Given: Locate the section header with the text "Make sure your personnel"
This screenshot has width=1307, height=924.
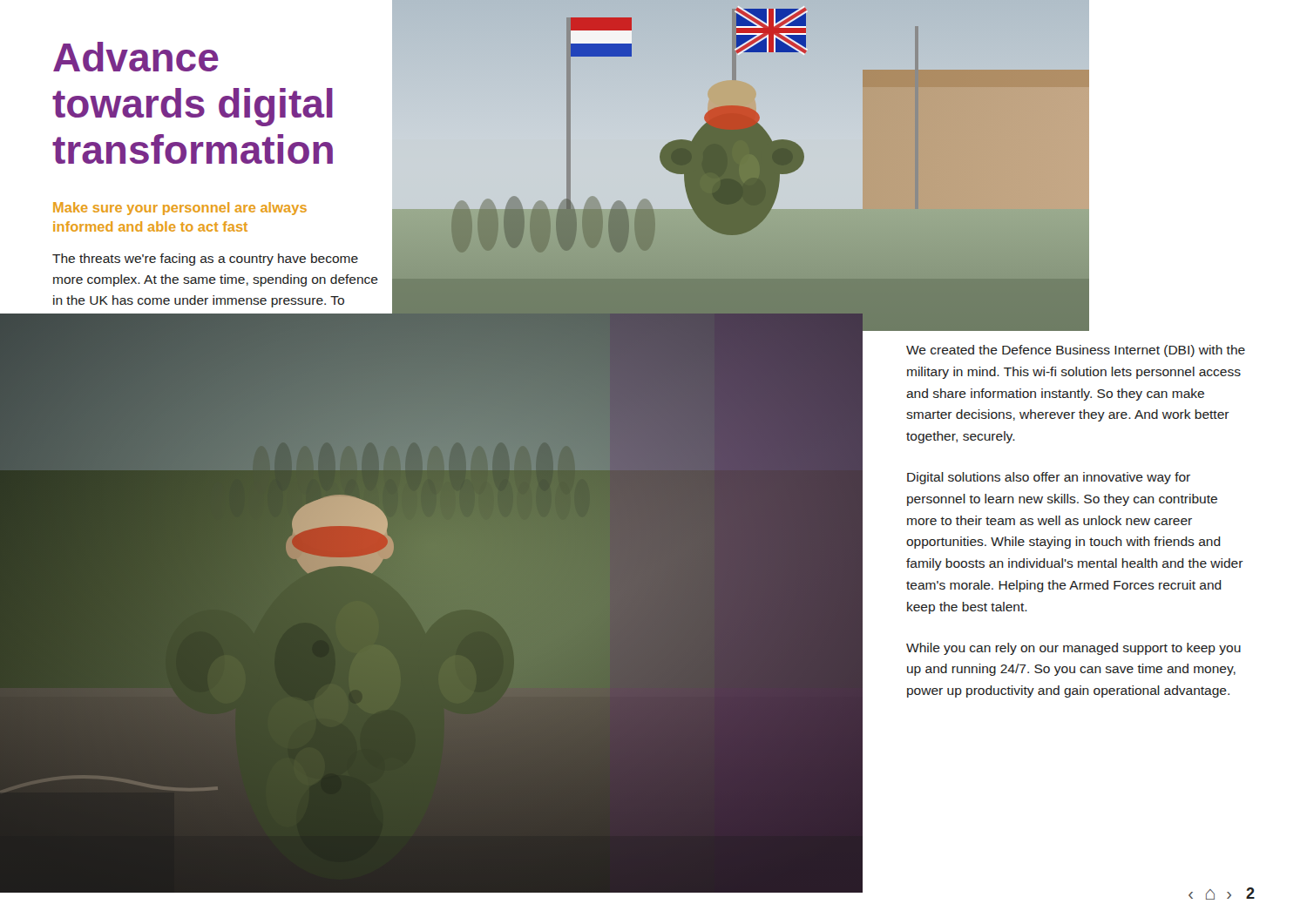Looking at the screenshot, I should pos(180,217).
